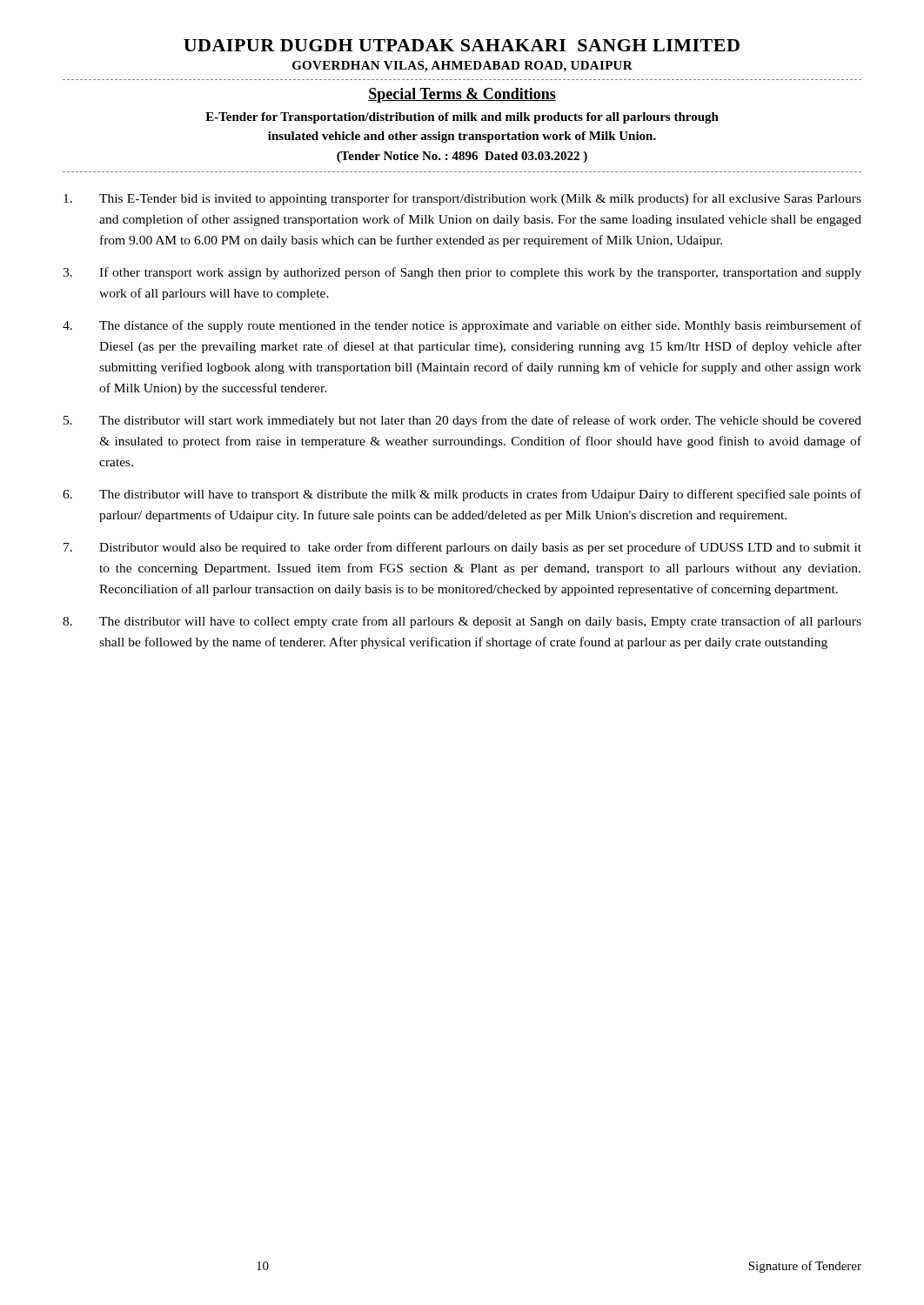Locate the block starting "3. If other transport work assign by authorized"
The height and width of the screenshot is (1305, 924).
[462, 283]
